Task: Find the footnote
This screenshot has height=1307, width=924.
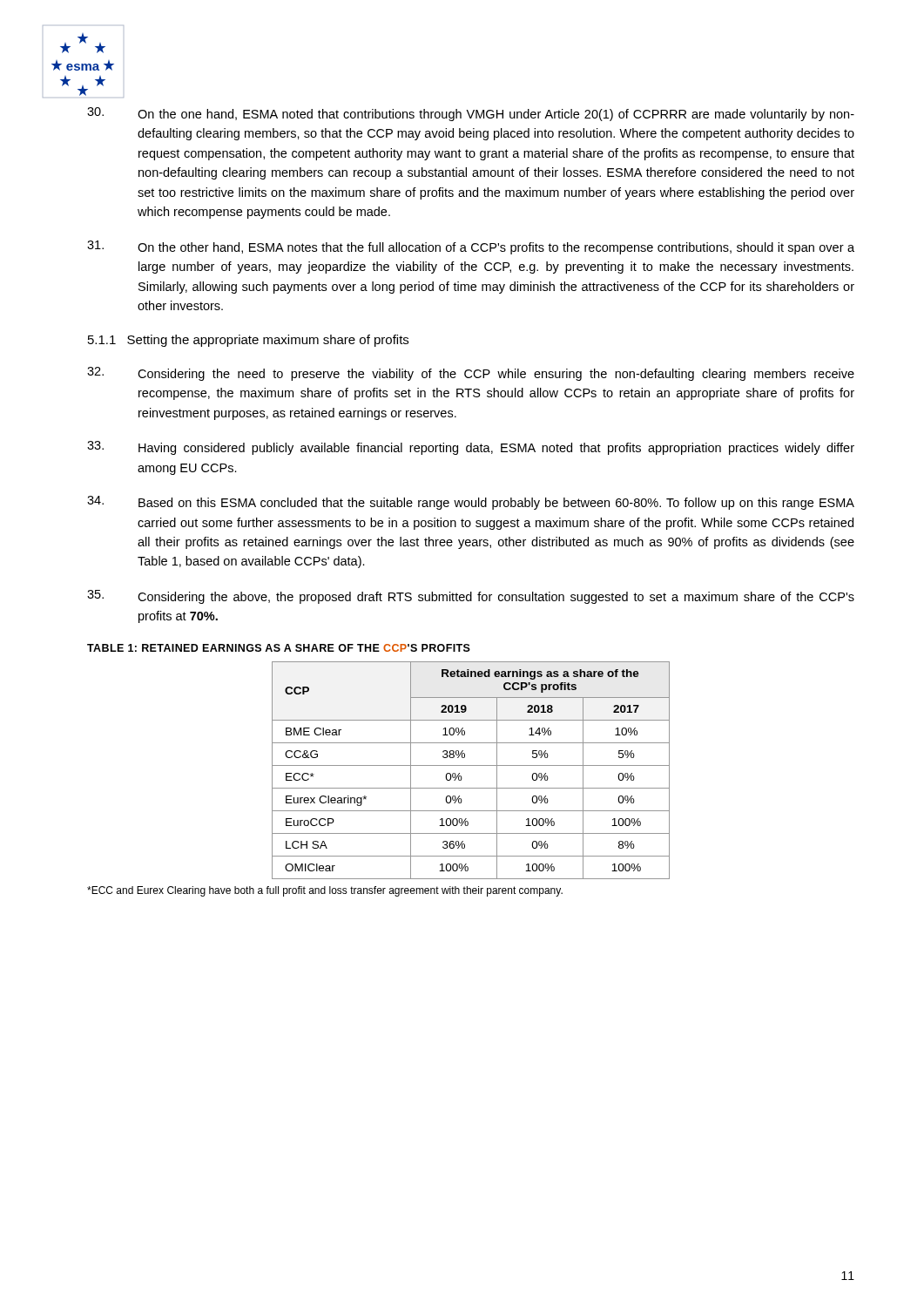Action: [325, 890]
